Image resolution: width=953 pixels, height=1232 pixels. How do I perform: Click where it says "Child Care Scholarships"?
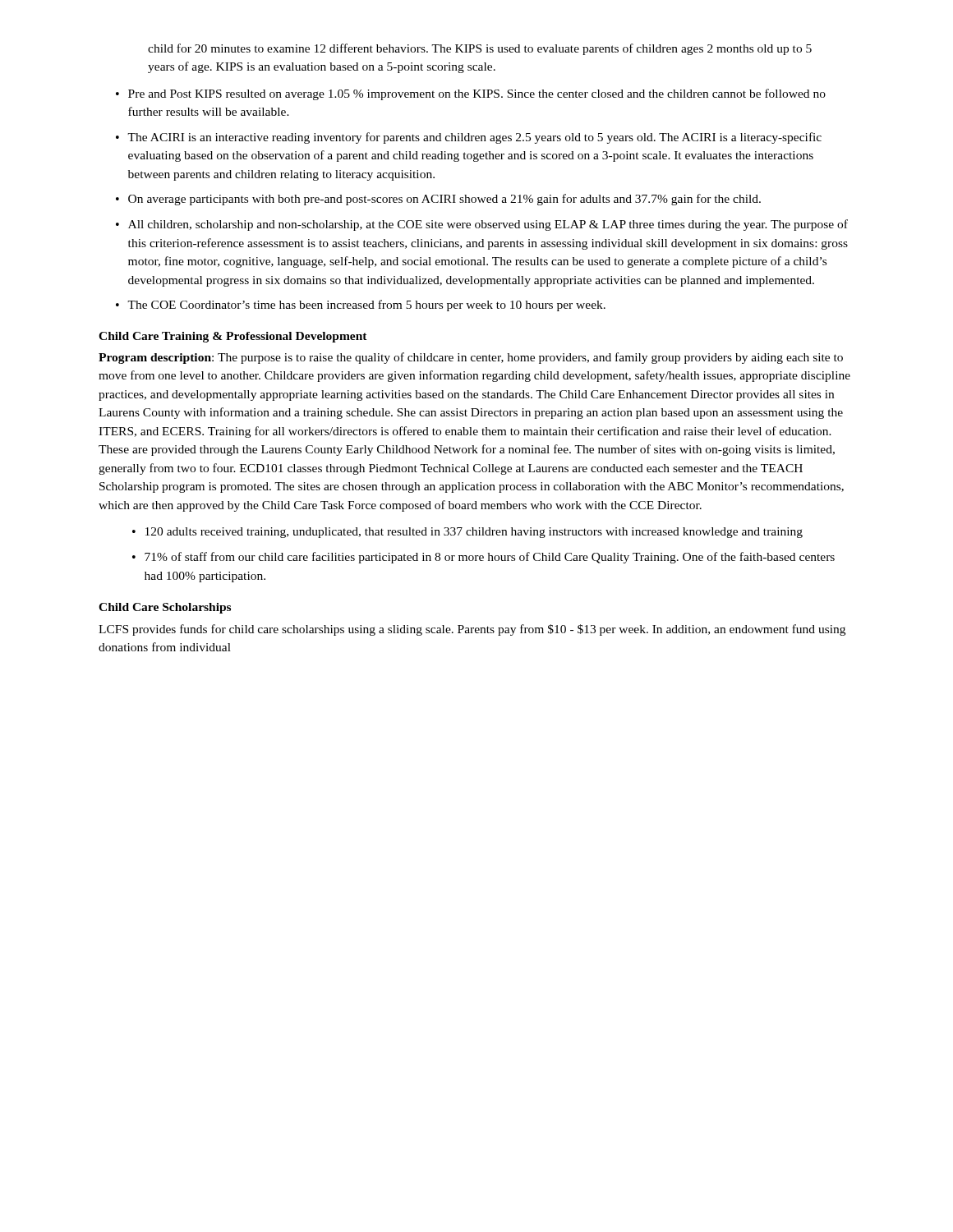tap(165, 607)
